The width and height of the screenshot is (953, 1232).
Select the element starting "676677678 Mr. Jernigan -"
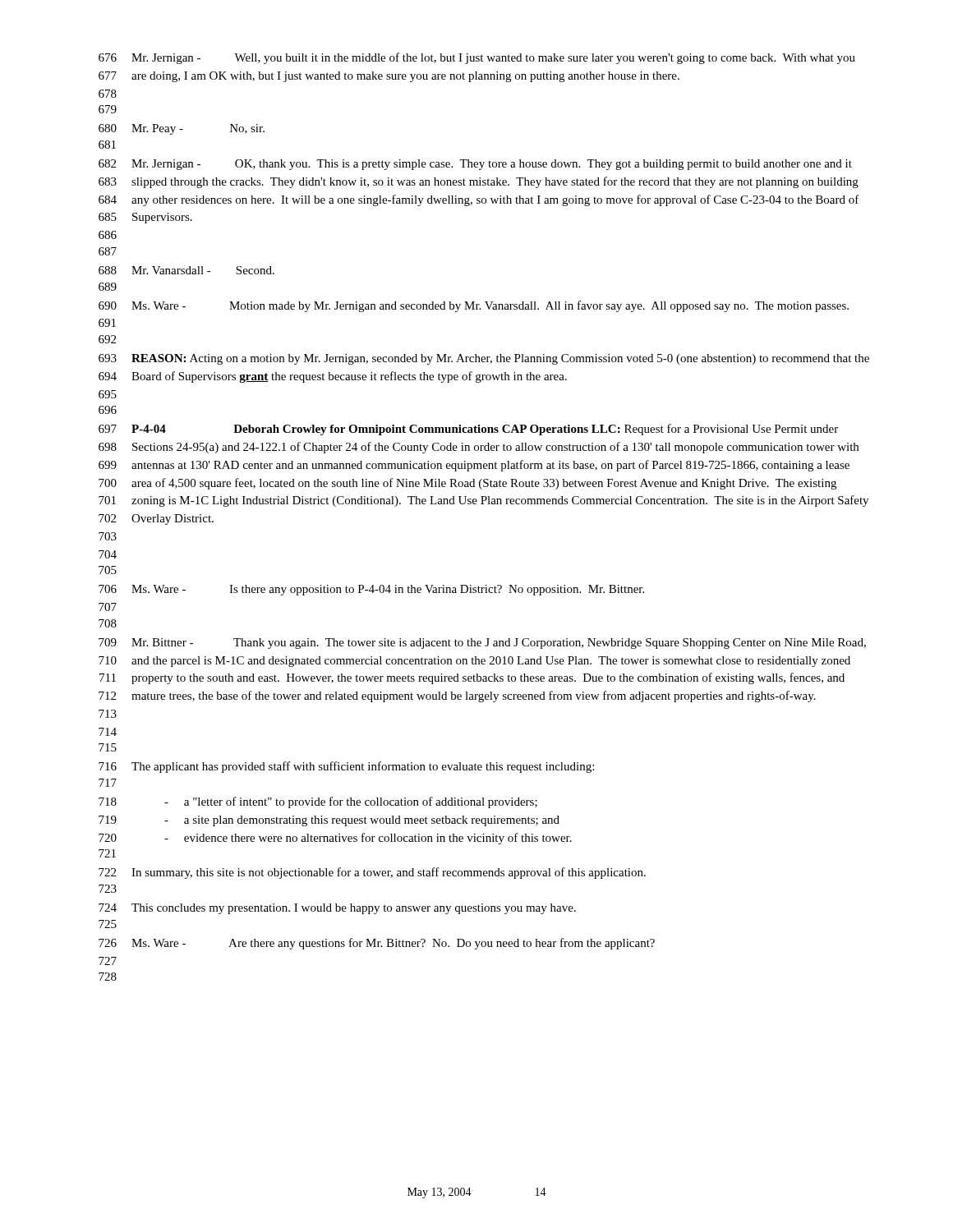click(476, 76)
